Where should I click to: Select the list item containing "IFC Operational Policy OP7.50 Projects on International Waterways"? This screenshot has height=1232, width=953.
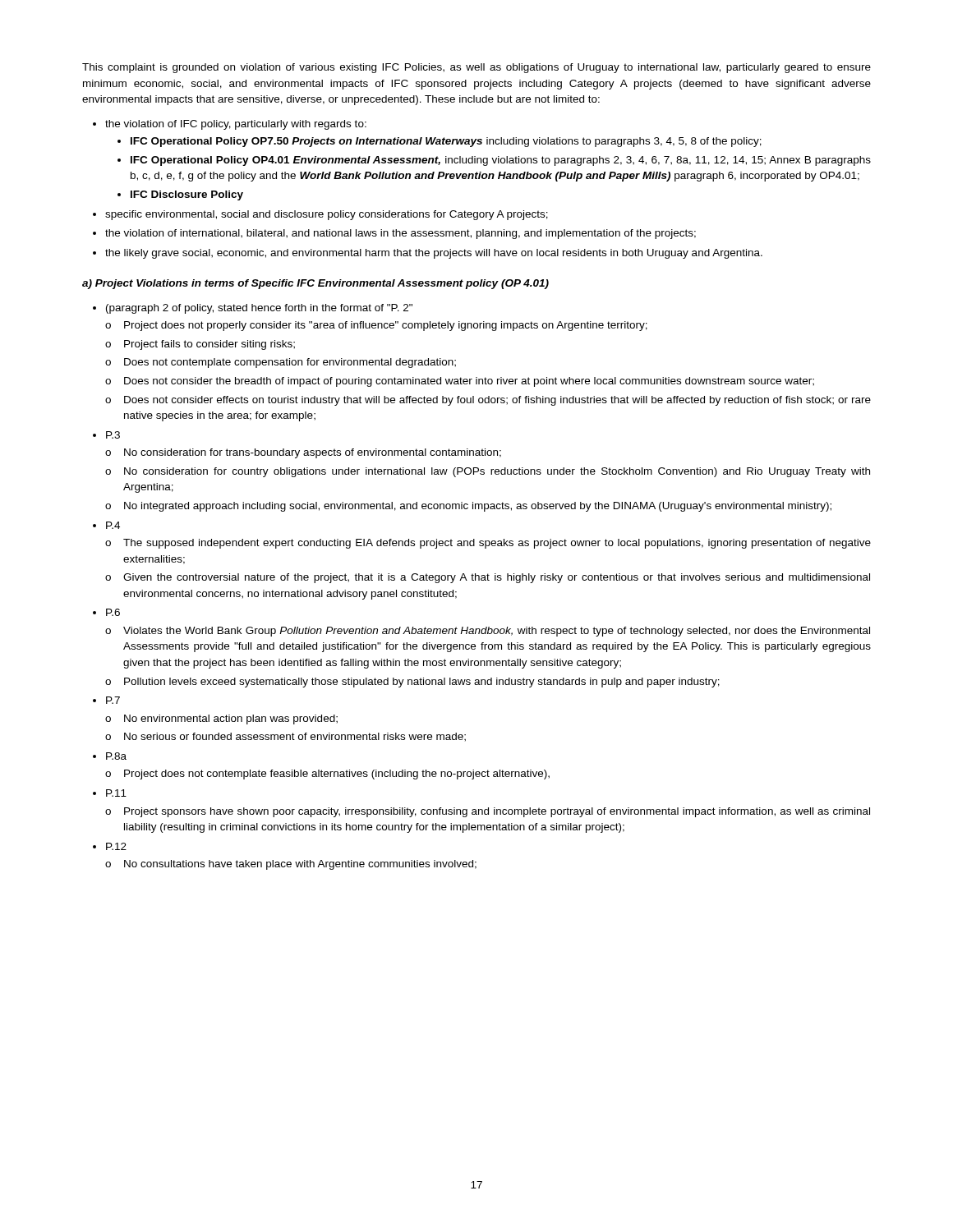pyautogui.click(x=446, y=141)
